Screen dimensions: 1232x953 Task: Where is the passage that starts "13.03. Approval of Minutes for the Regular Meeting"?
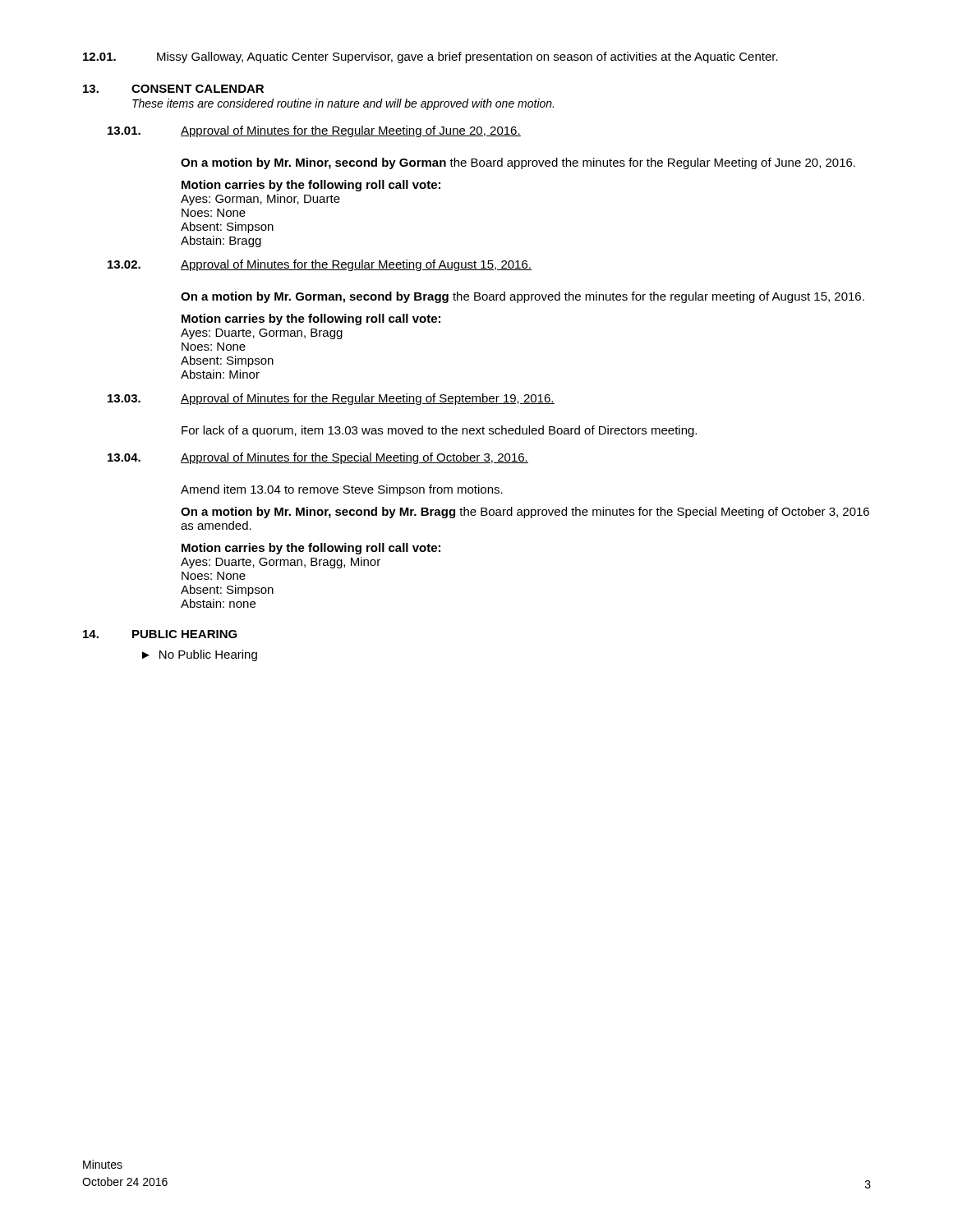[476, 403]
